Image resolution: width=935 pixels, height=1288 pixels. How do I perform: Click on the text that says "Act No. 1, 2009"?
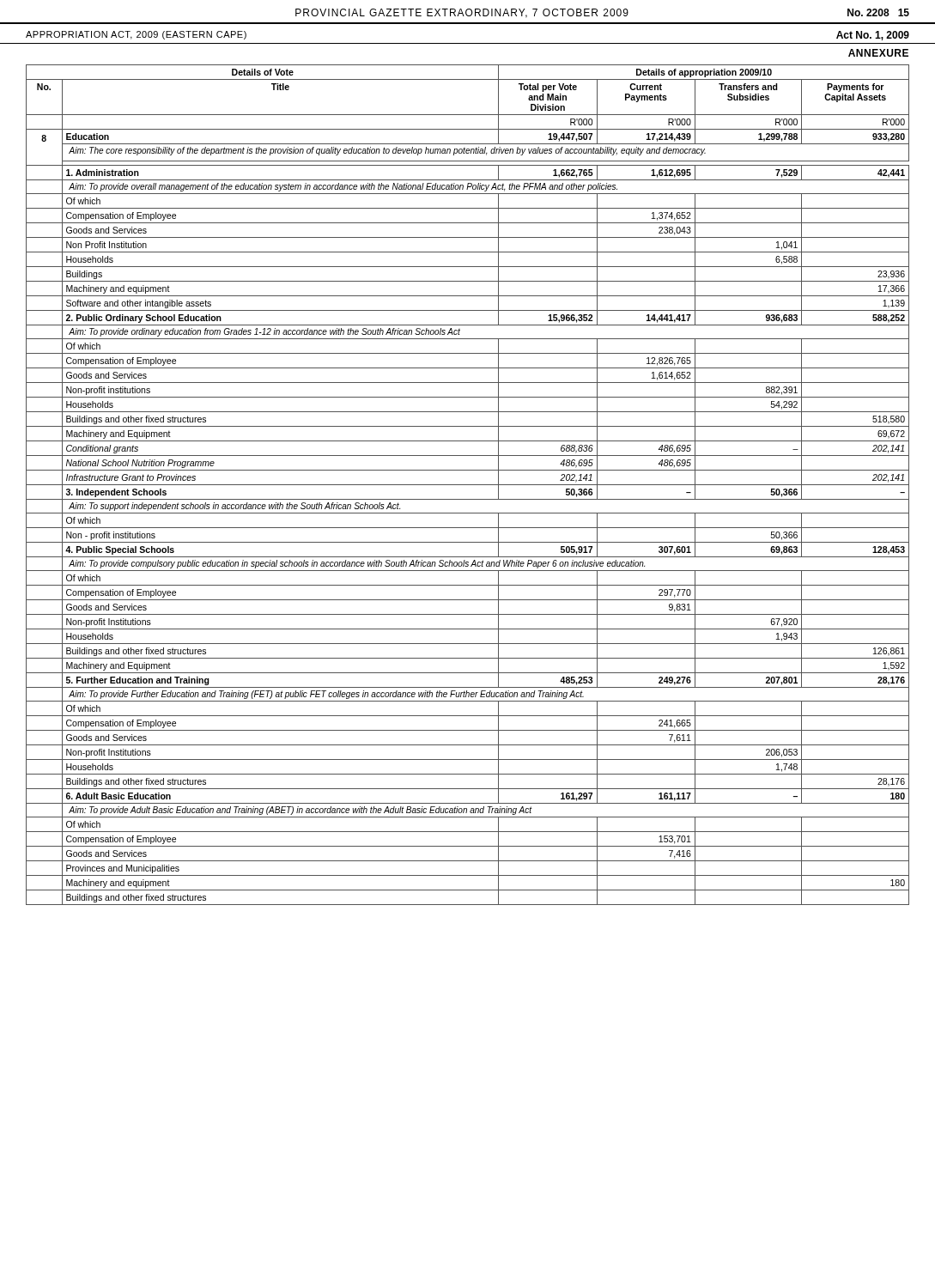tap(873, 35)
